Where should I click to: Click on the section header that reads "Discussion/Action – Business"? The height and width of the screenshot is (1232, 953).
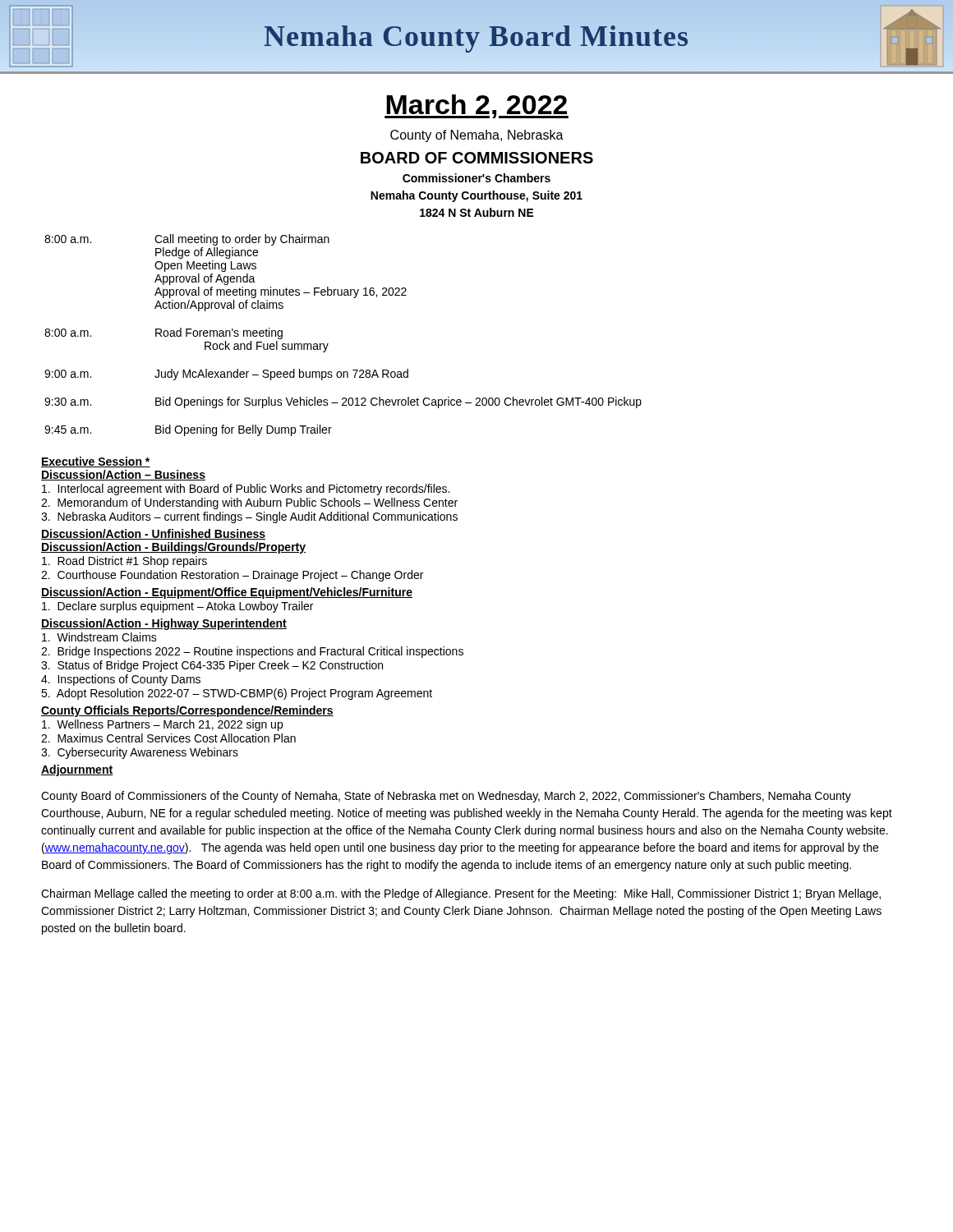(123, 475)
